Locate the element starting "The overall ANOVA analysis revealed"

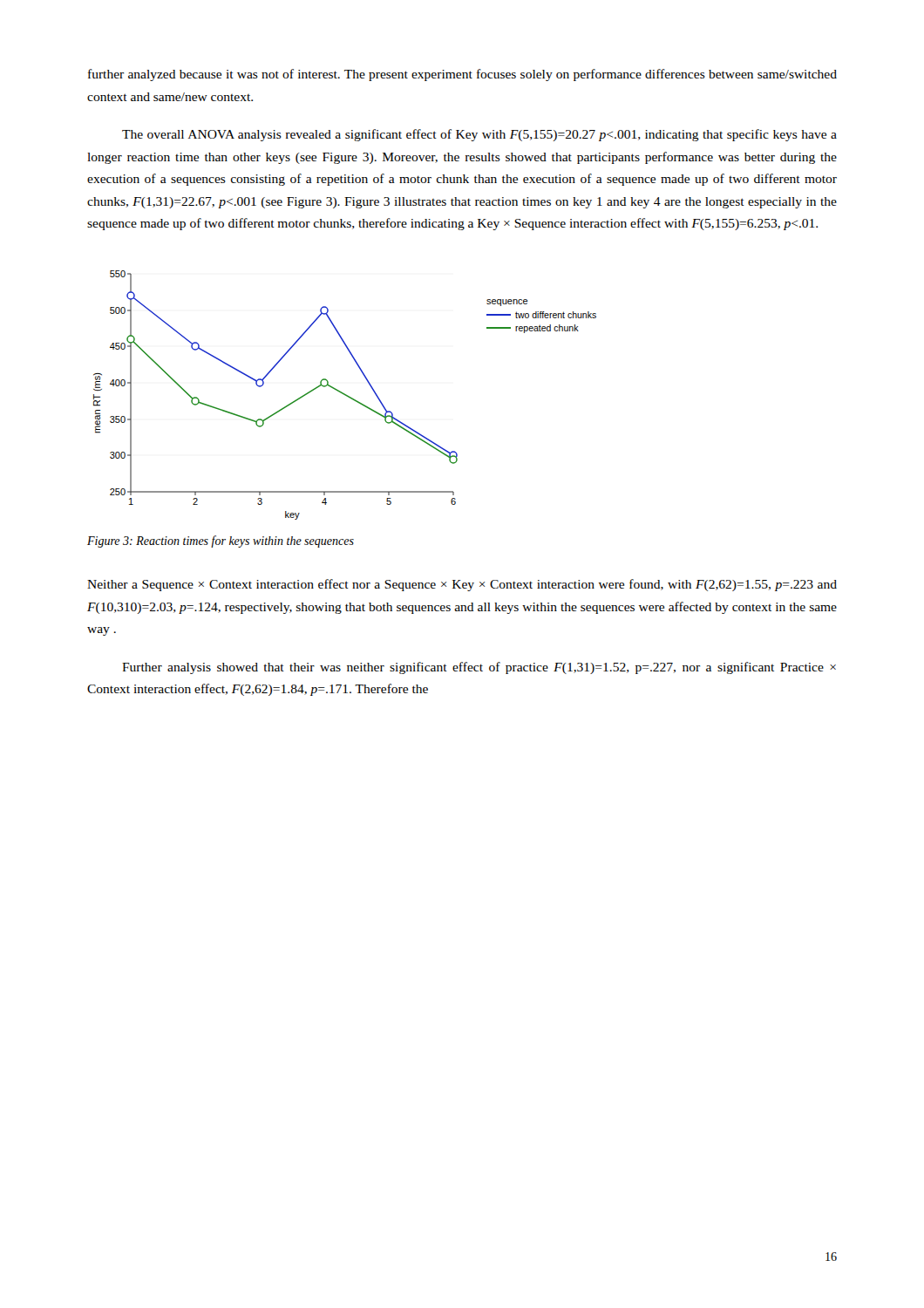(x=462, y=179)
